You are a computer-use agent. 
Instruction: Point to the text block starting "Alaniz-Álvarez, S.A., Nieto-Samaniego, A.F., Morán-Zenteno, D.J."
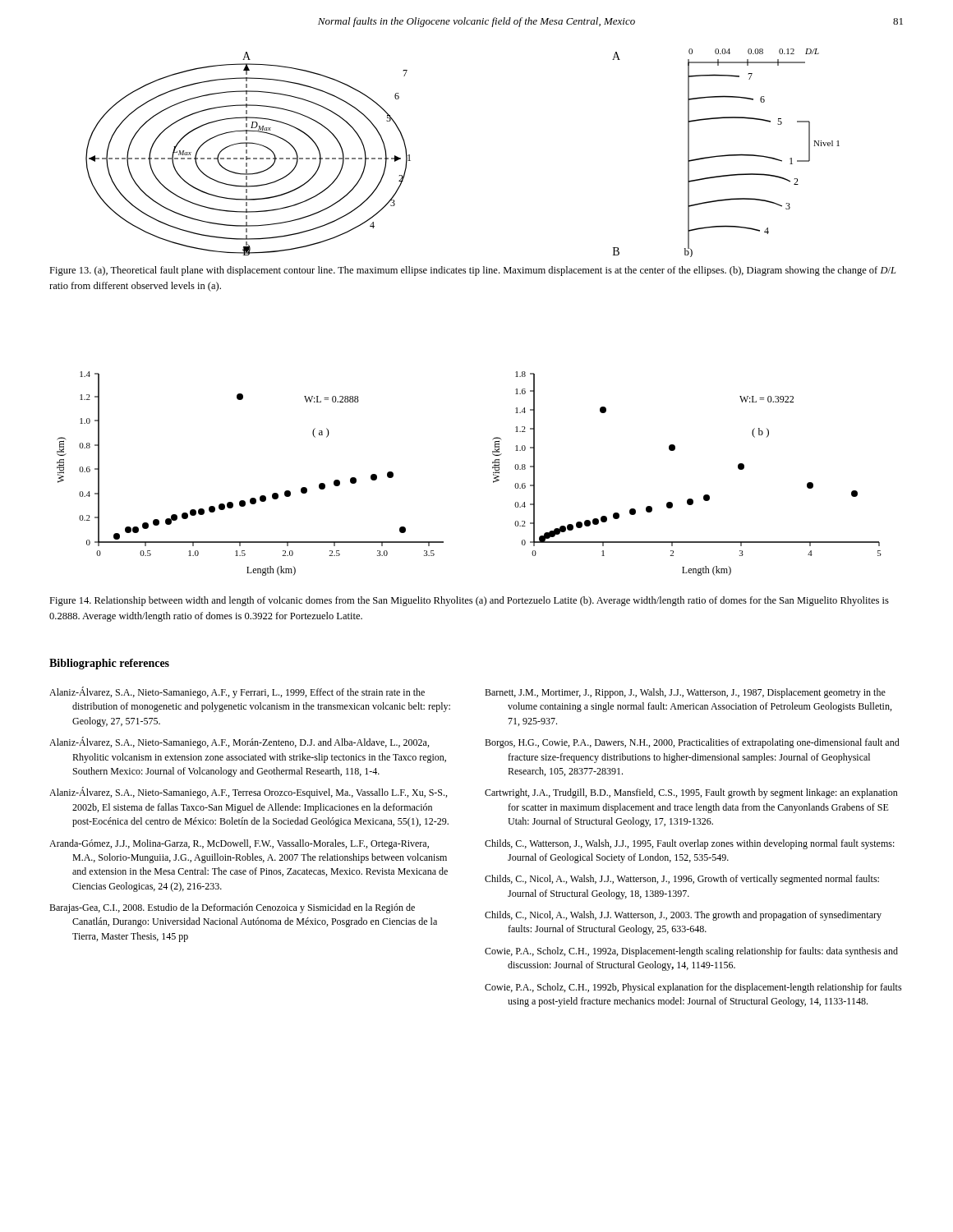248,757
